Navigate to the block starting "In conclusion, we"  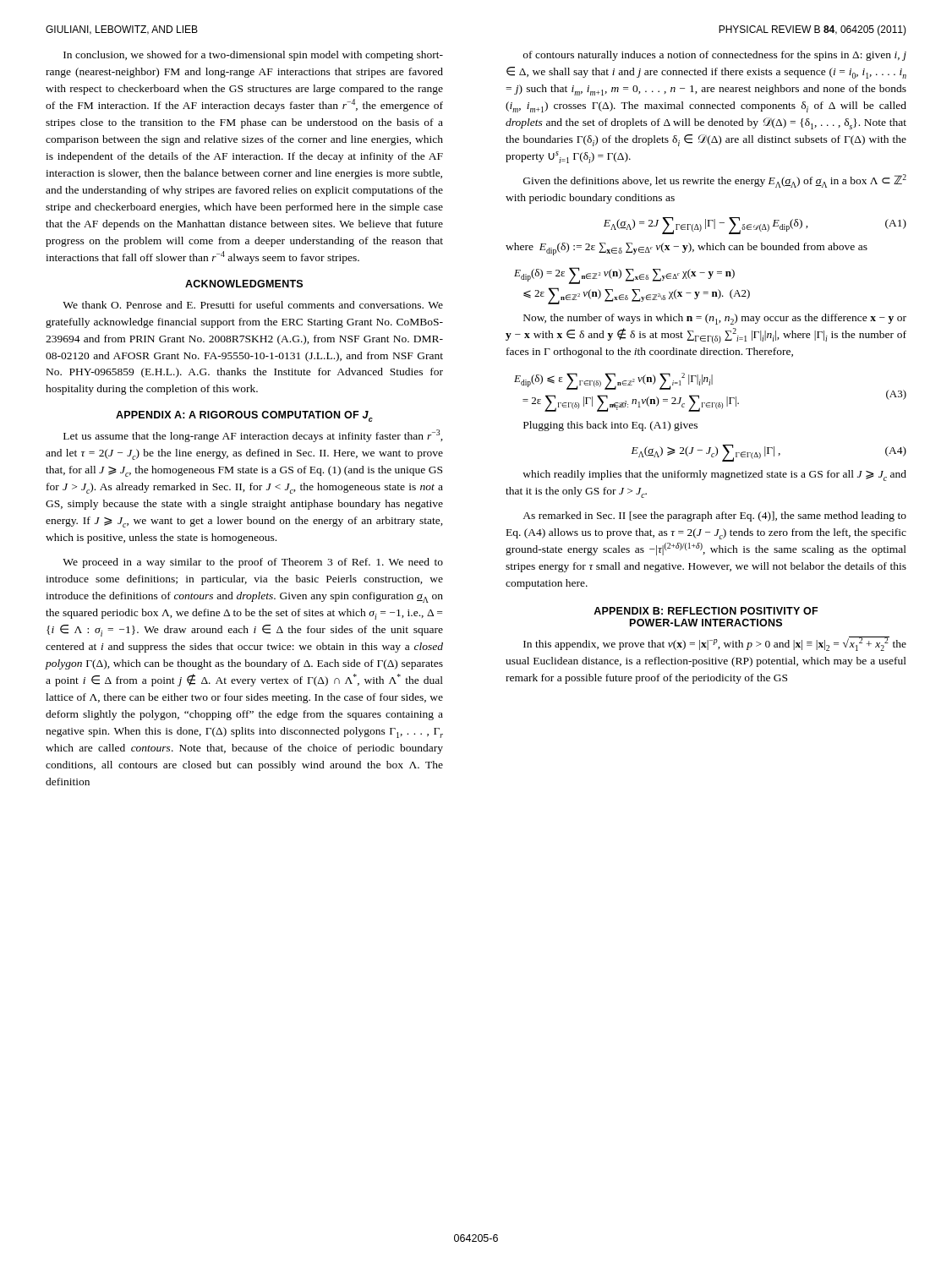tap(244, 156)
